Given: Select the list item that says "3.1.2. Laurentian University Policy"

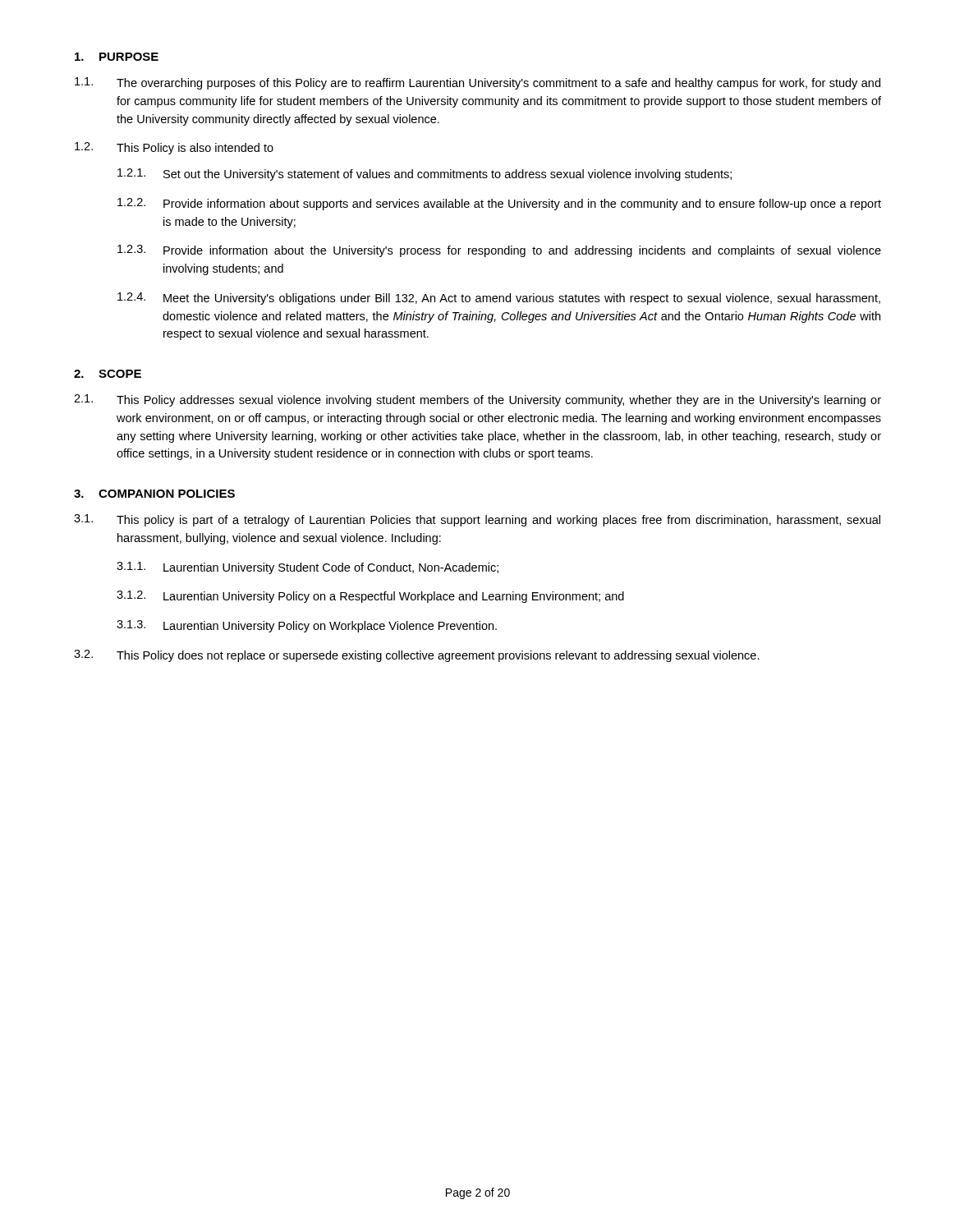Looking at the screenshot, I should click(x=499, y=597).
